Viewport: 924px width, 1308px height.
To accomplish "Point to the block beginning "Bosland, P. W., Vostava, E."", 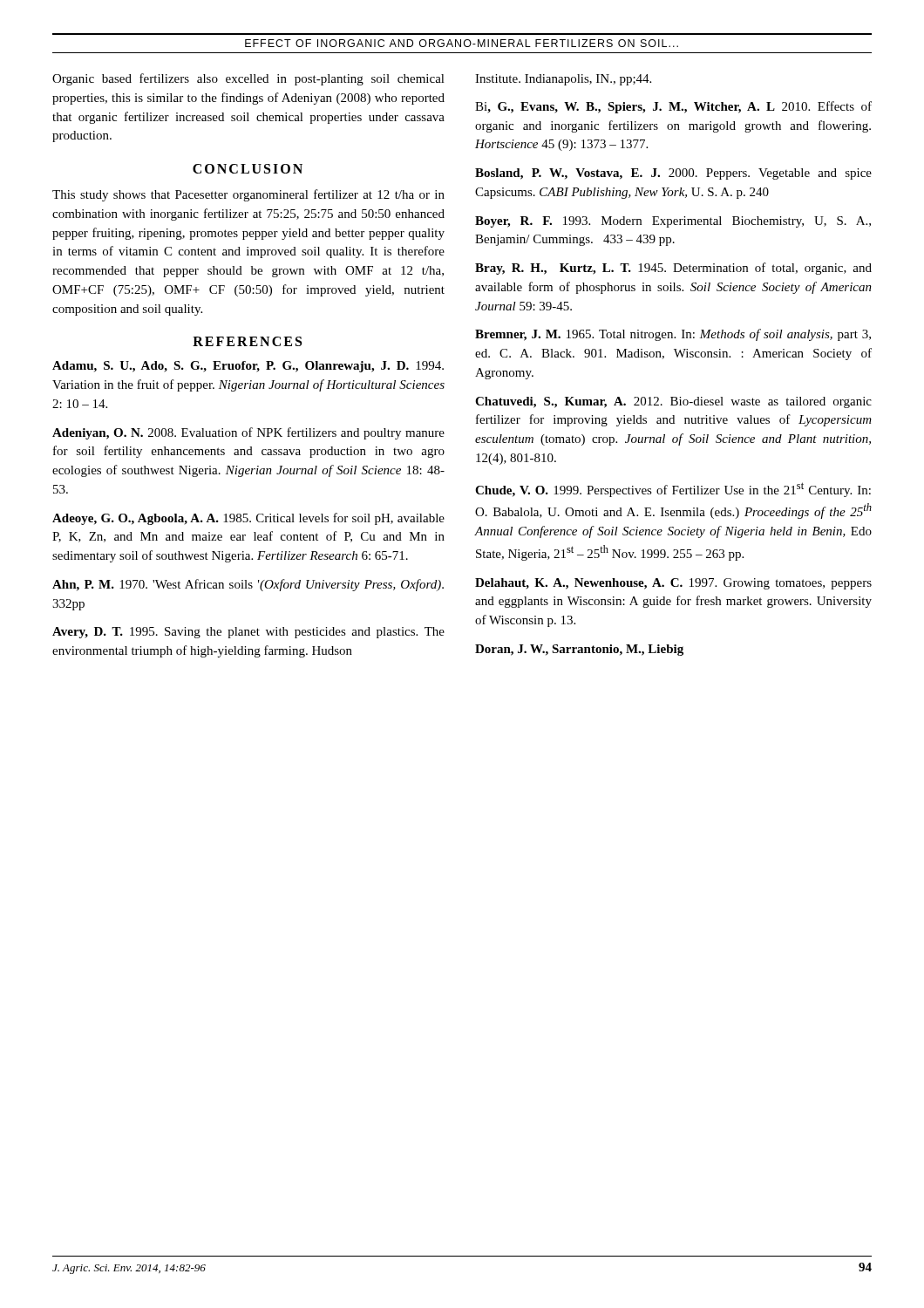I will pos(673,182).
